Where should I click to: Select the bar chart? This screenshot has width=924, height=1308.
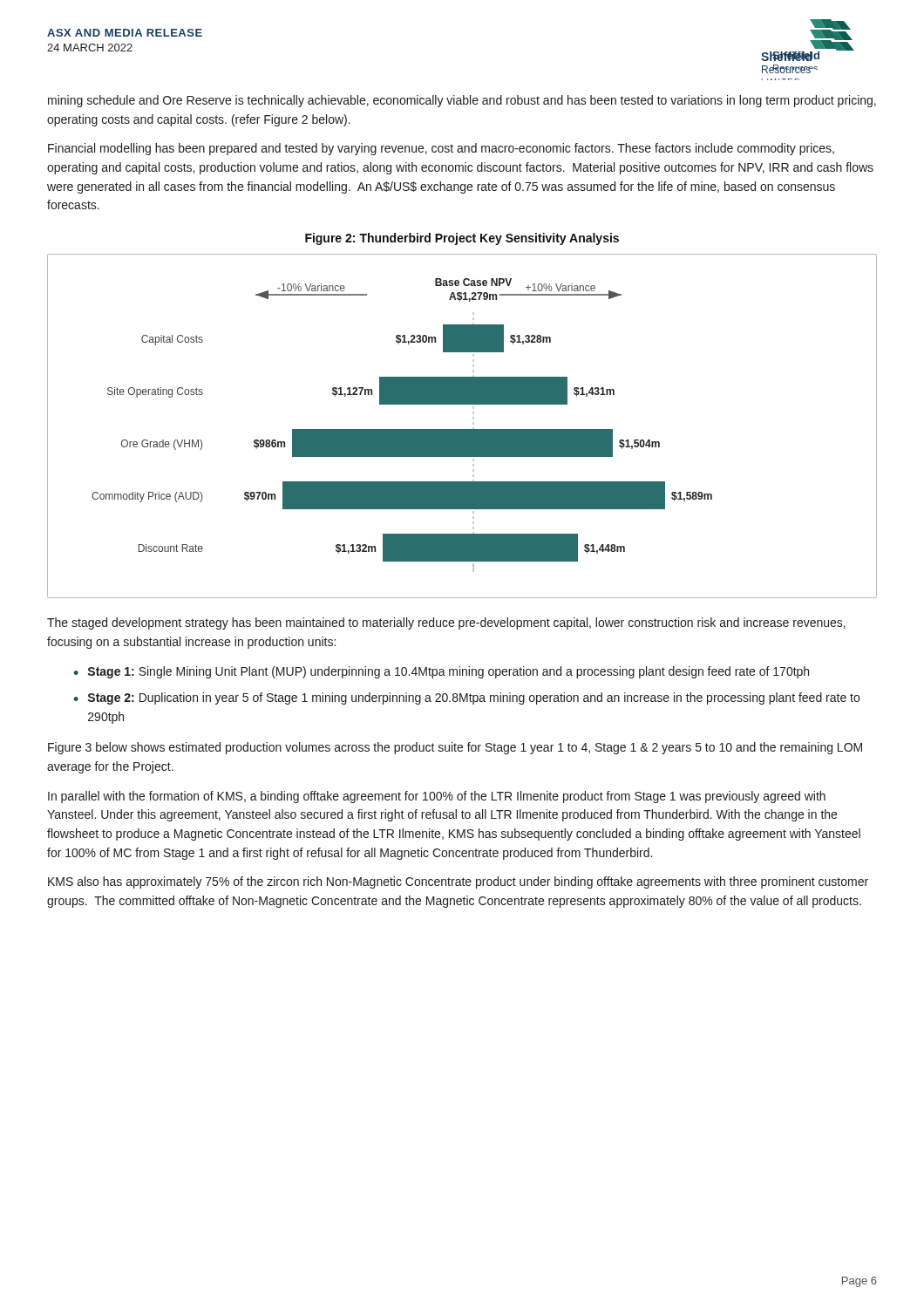click(462, 426)
